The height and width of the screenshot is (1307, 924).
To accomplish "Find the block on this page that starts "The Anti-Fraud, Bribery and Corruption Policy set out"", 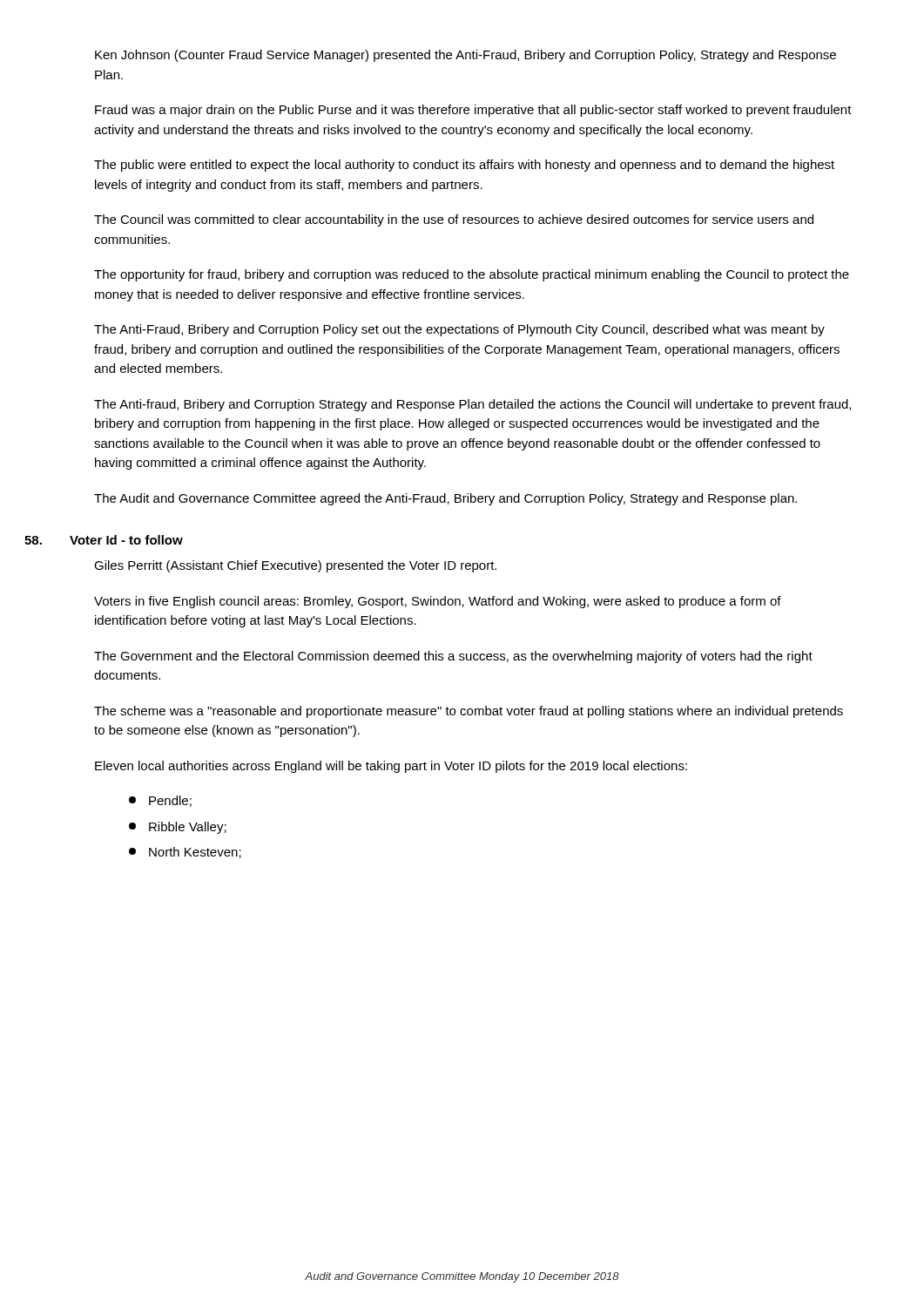I will (x=467, y=349).
